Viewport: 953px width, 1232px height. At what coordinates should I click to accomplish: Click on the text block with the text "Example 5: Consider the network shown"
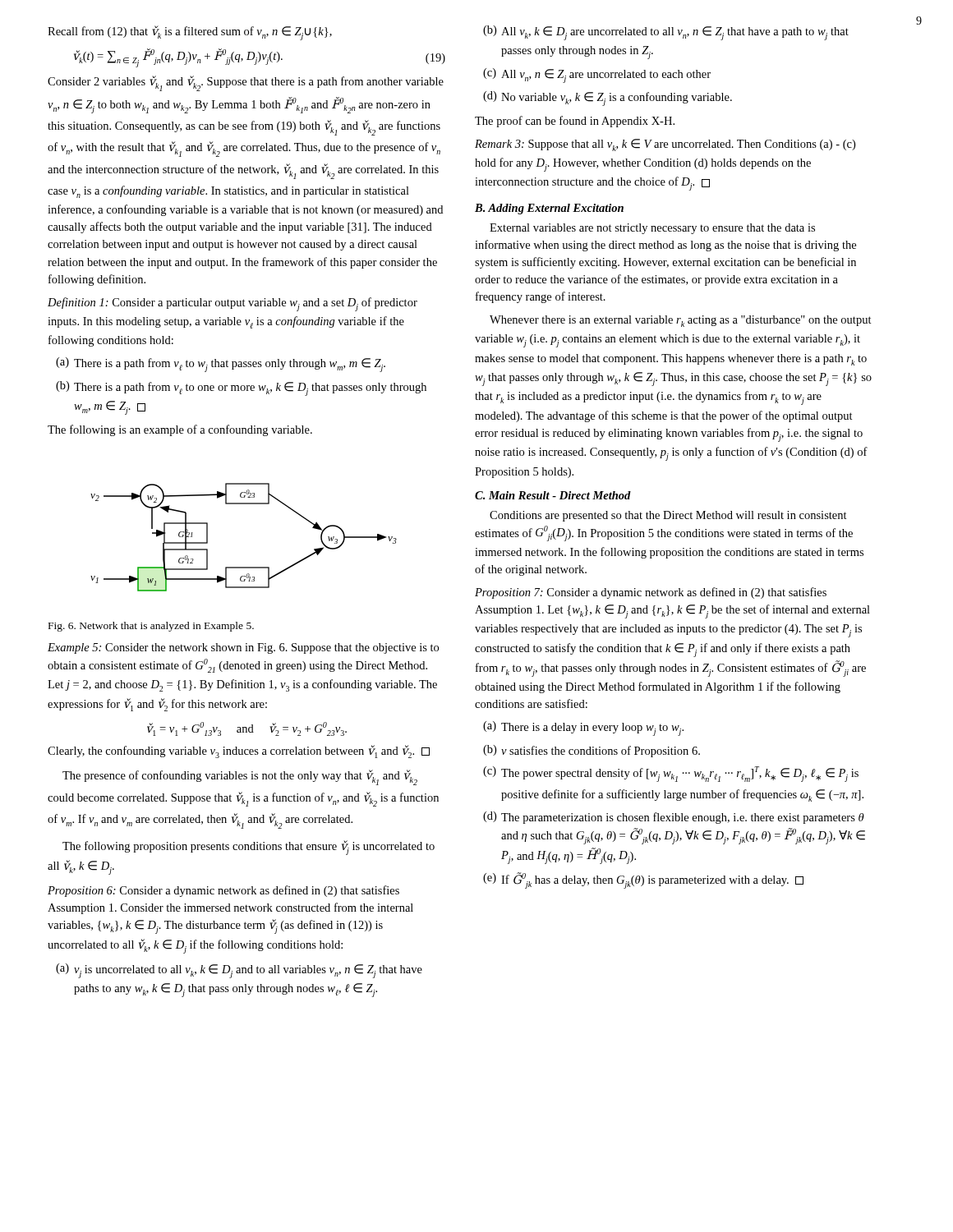(246, 677)
